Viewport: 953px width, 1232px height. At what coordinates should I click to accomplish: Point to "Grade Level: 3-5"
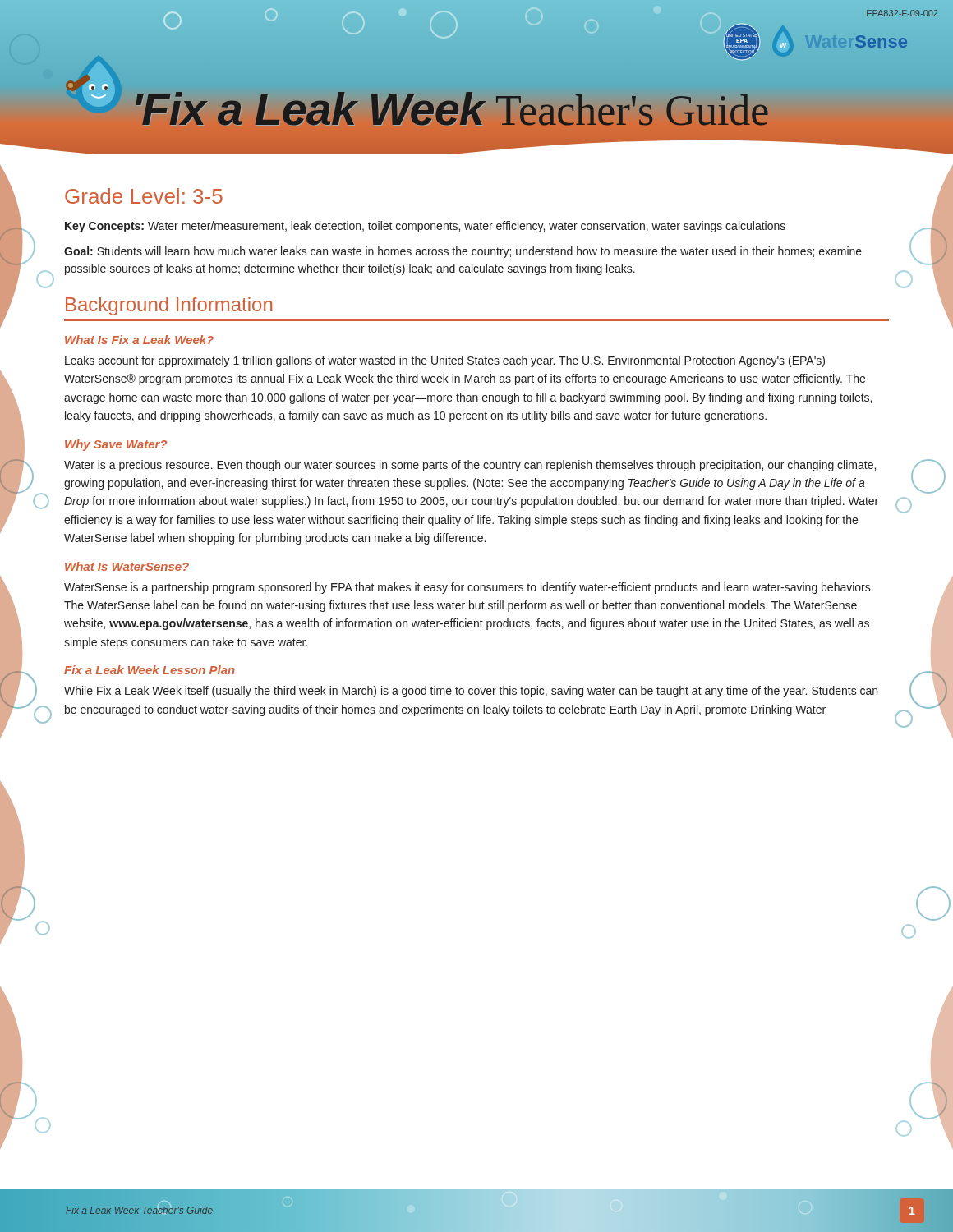point(144,196)
